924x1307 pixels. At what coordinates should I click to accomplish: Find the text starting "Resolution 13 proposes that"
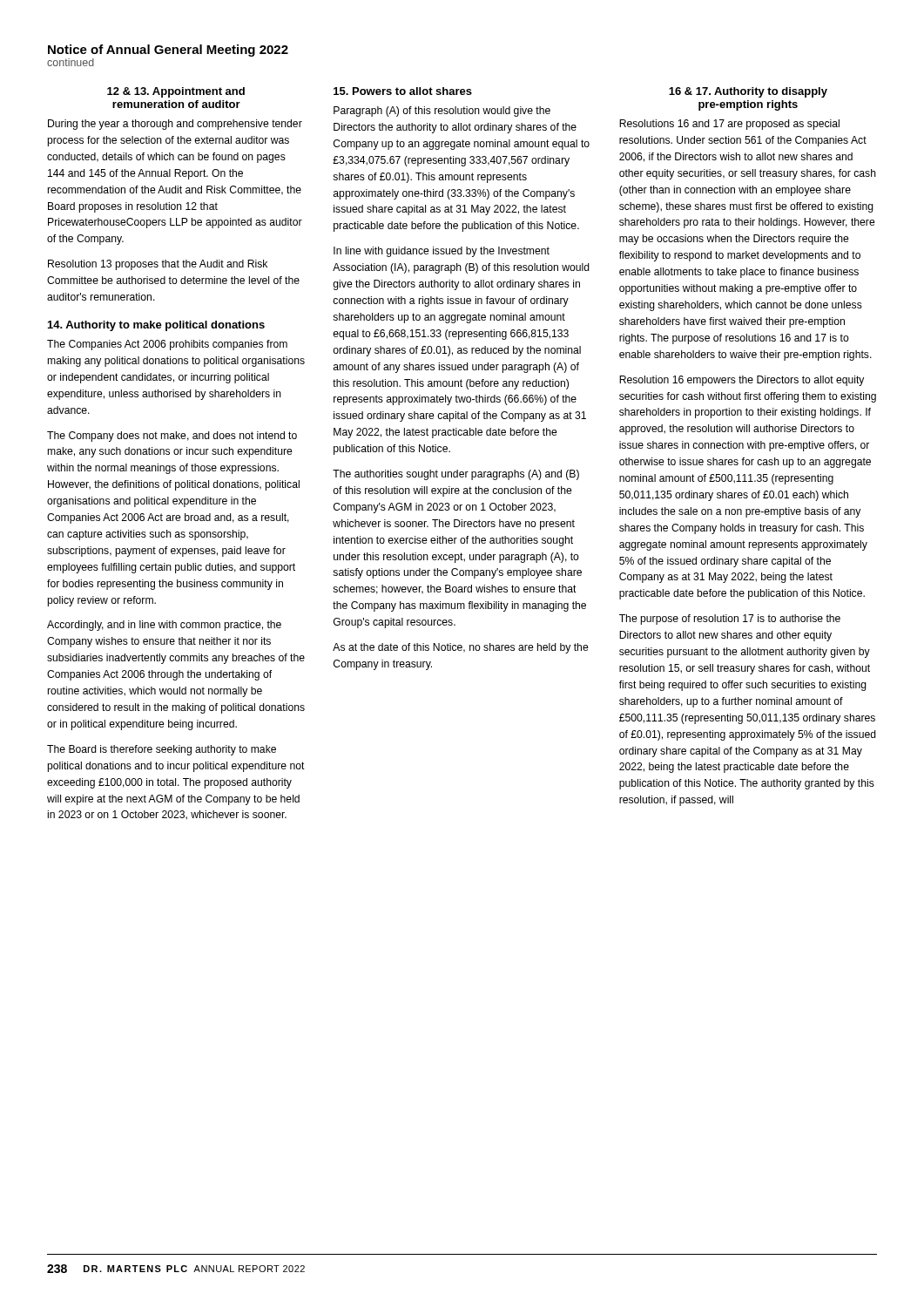(173, 281)
